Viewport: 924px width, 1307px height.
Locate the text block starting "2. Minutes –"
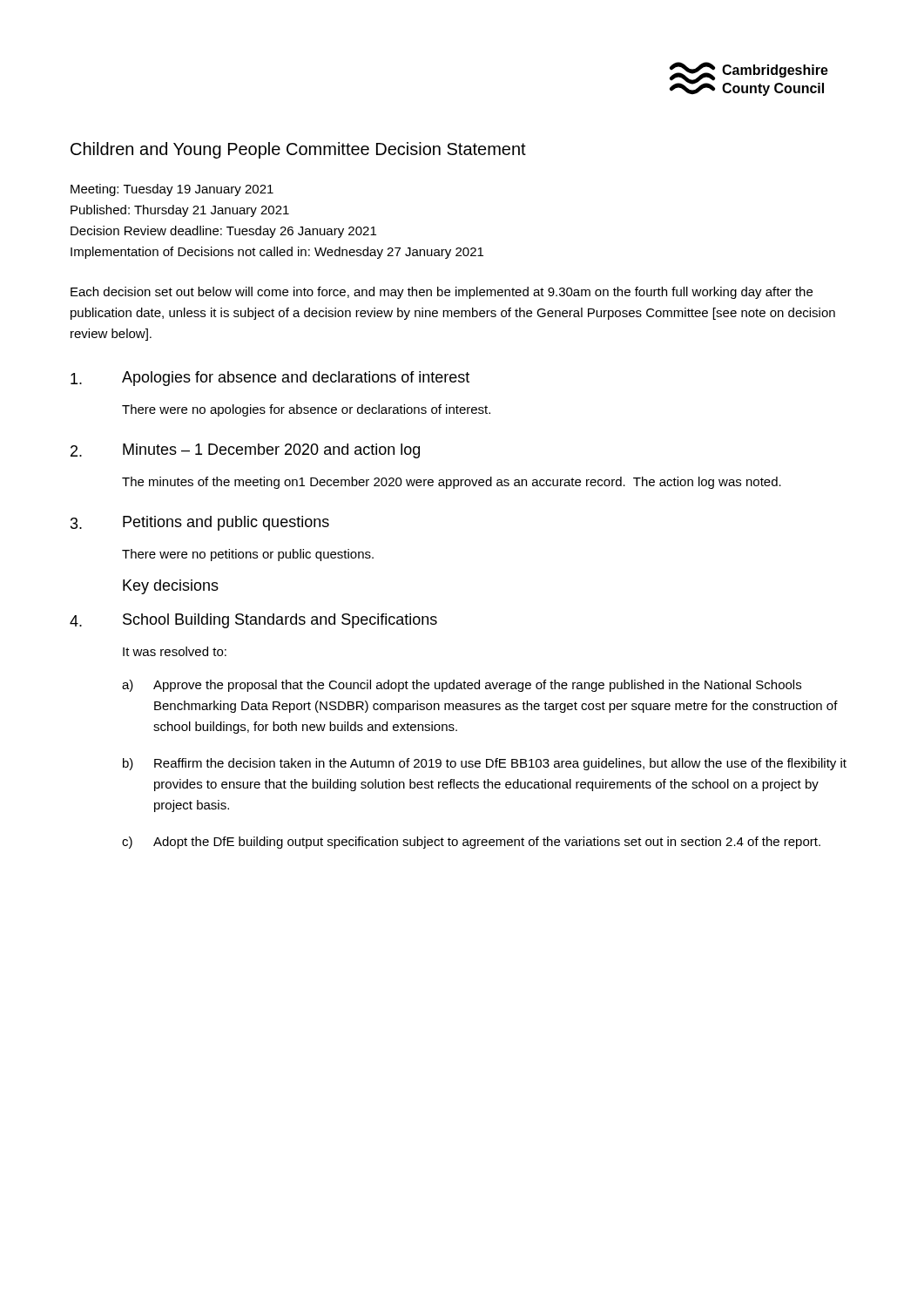tap(245, 451)
